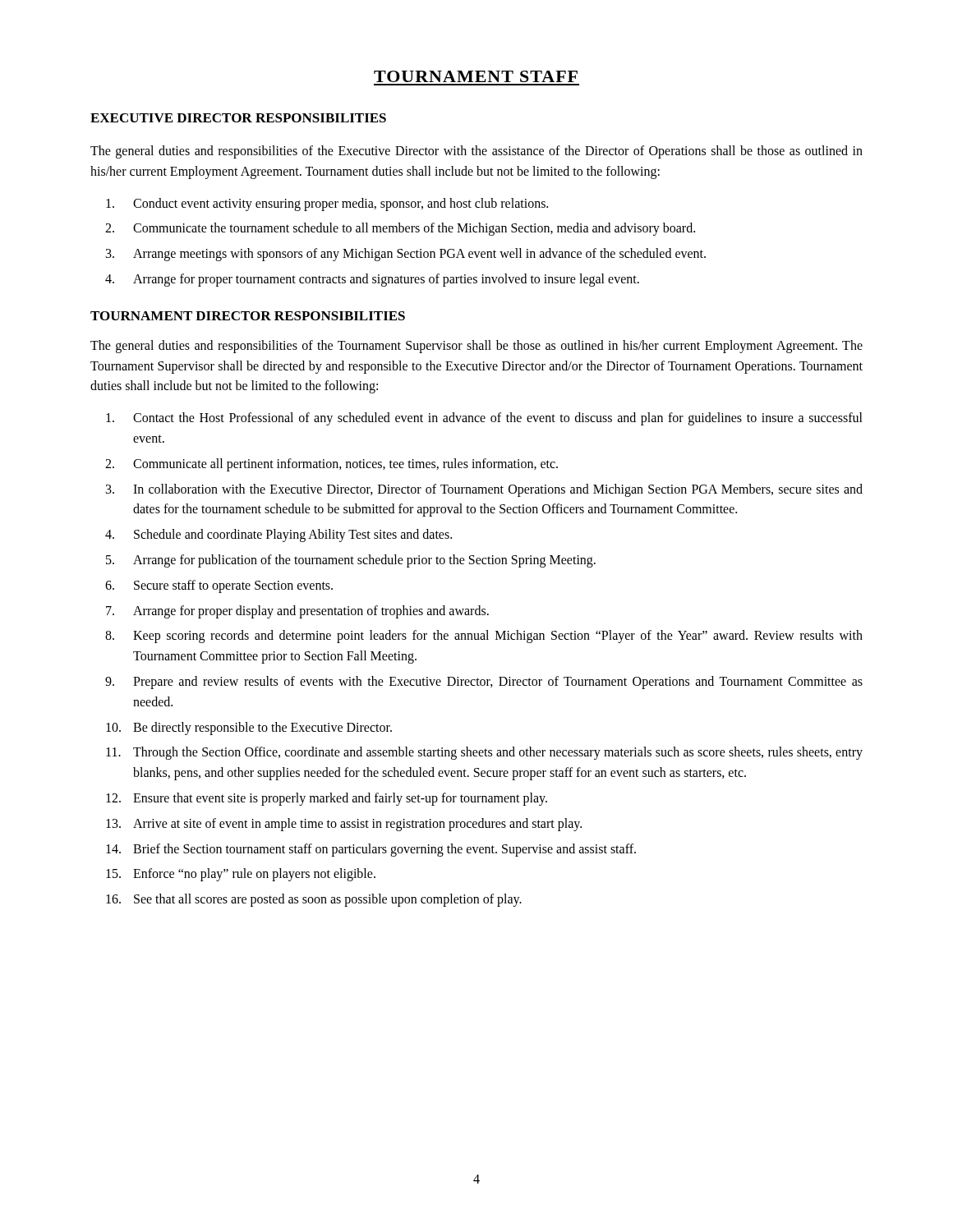Click on the block starting "14. Brief the Section"
This screenshot has height=1232, width=953.
[476, 849]
